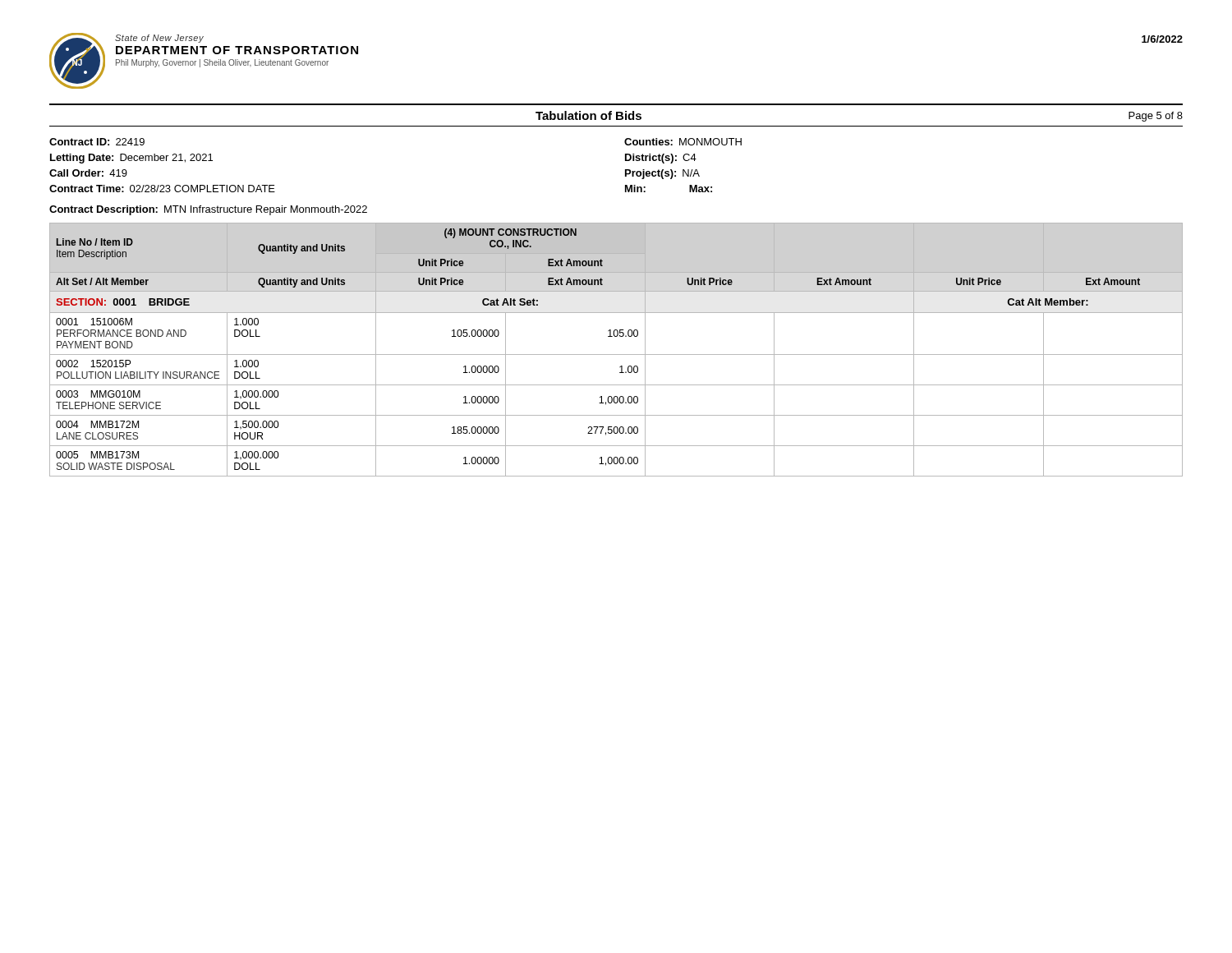Point to the text block starting "Project(s): N/A"
This screenshot has height=953, width=1232.
tap(662, 173)
